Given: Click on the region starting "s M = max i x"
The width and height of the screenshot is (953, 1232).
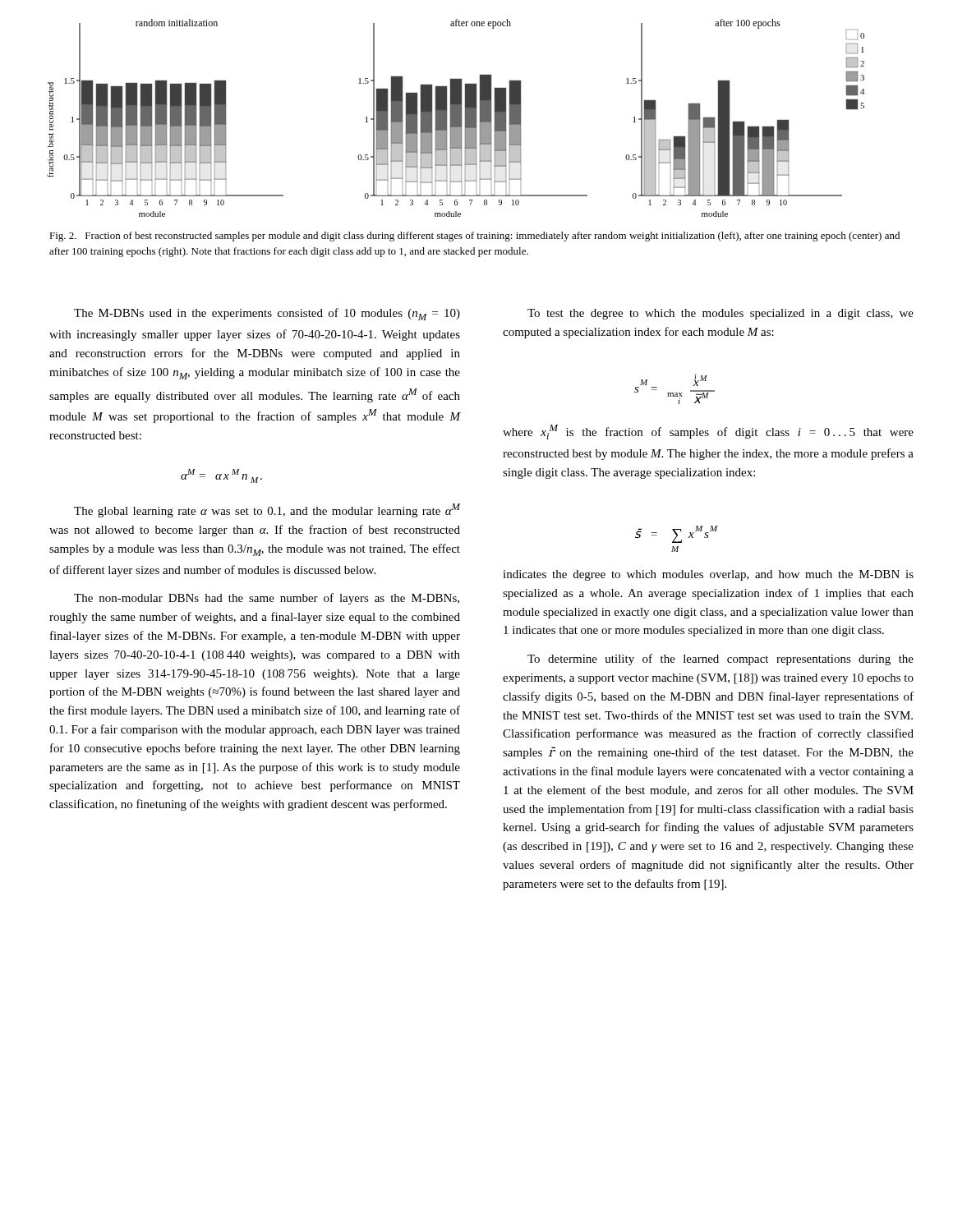Looking at the screenshot, I should click(708, 391).
